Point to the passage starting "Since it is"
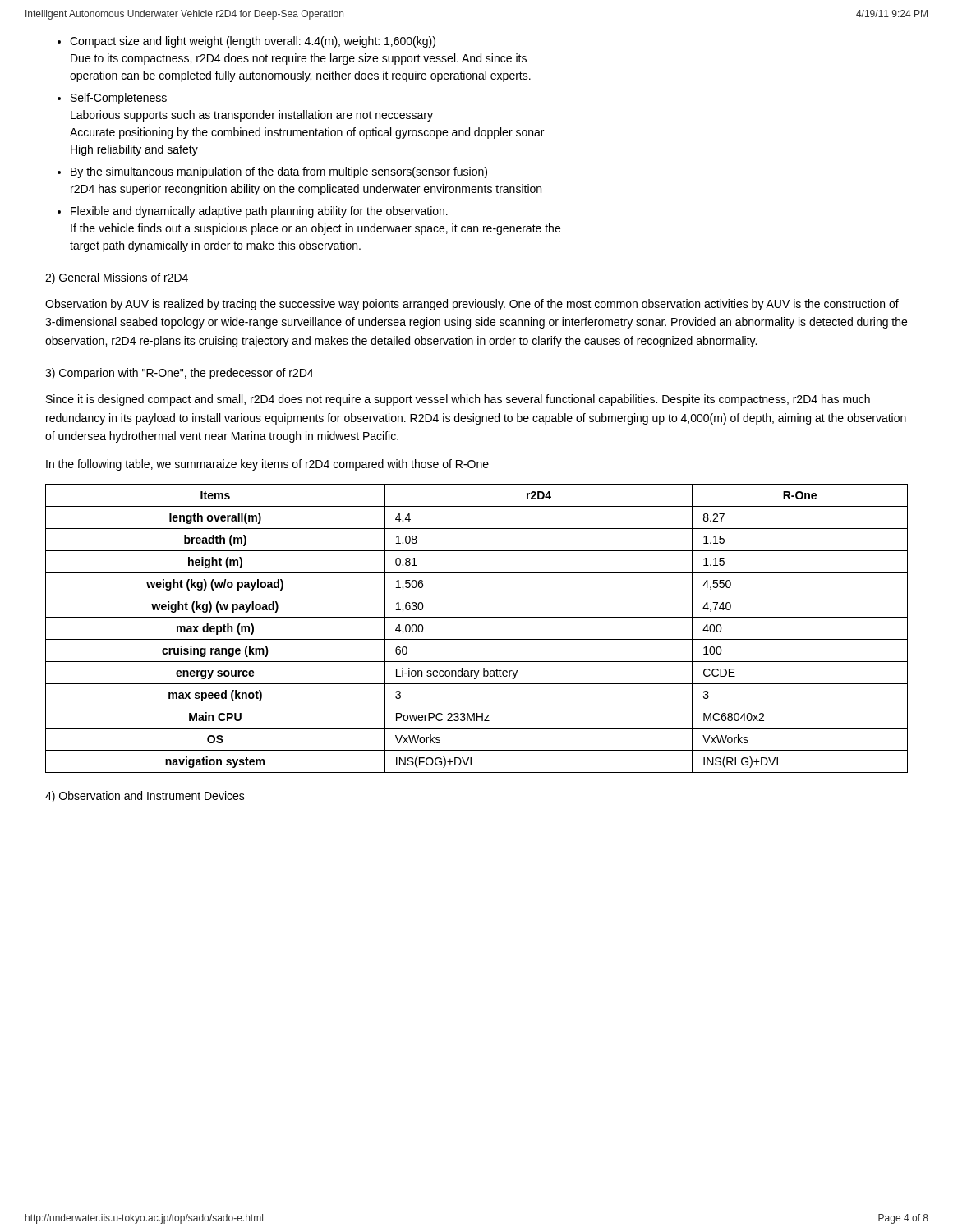953x1232 pixels. [x=476, y=418]
